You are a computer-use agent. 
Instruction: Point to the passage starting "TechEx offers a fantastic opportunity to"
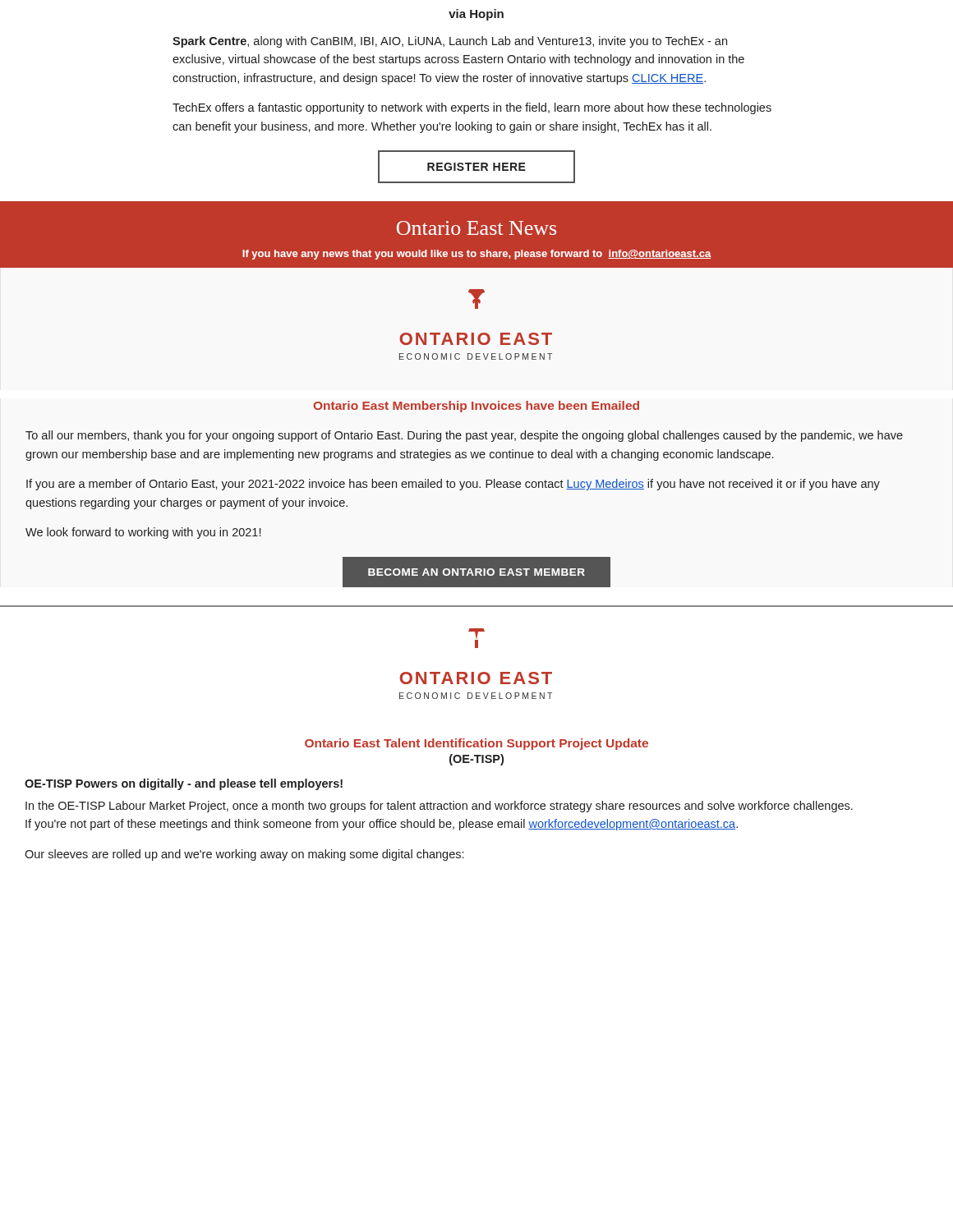click(x=472, y=117)
